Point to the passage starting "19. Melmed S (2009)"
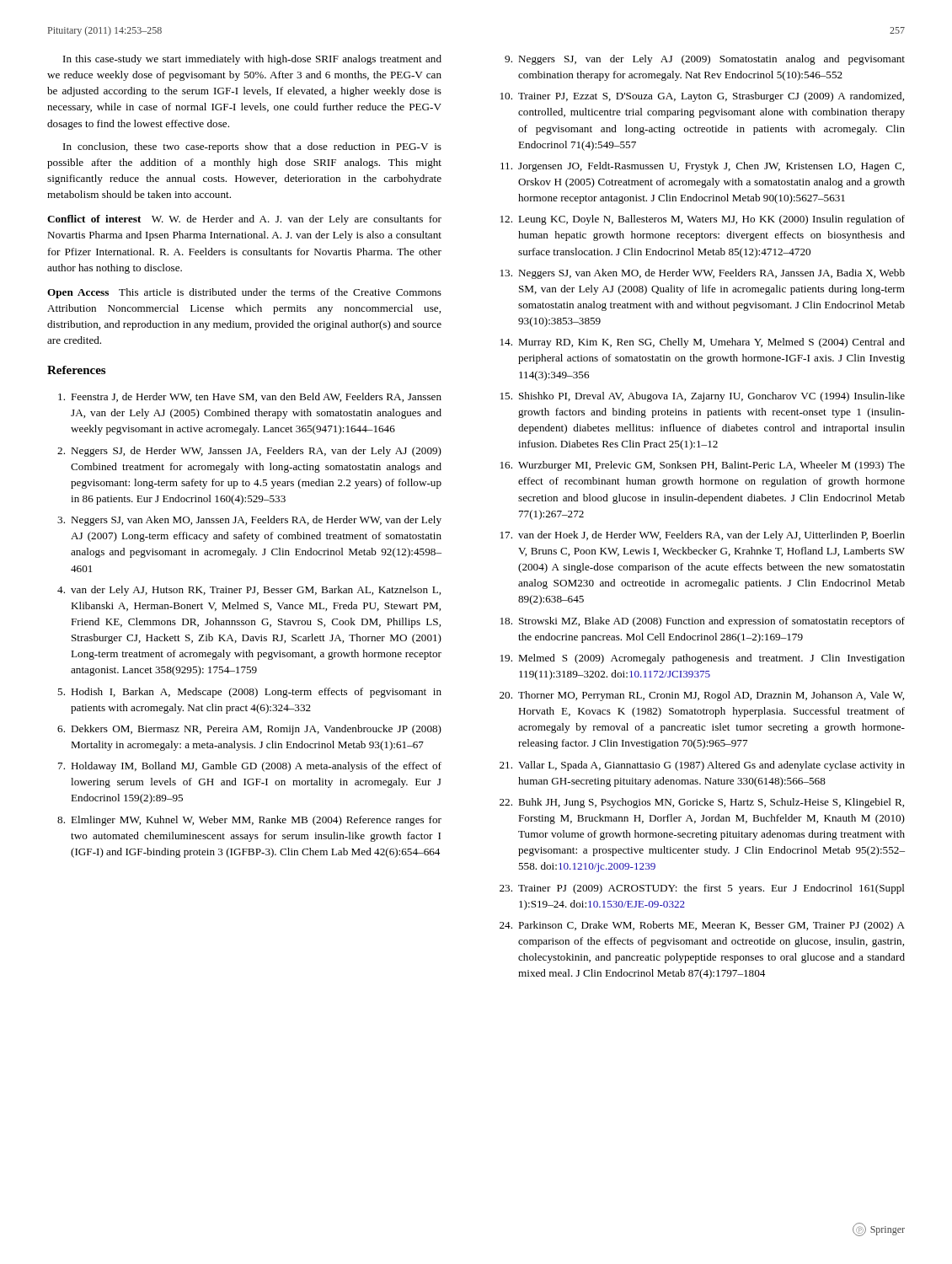952x1264 pixels. (699, 666)
